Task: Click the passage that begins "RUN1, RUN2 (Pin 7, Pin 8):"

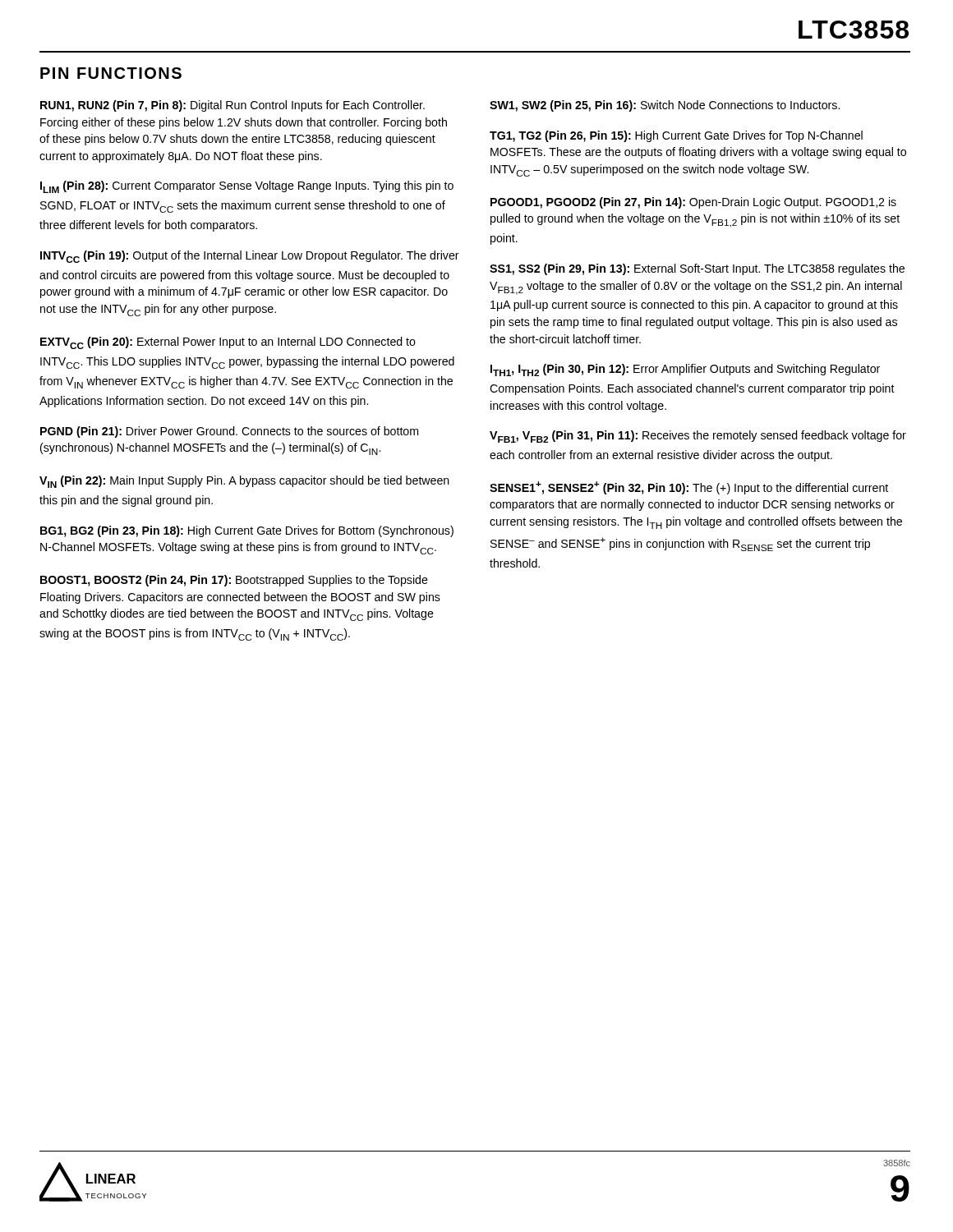Action: (x=244, y=131)
